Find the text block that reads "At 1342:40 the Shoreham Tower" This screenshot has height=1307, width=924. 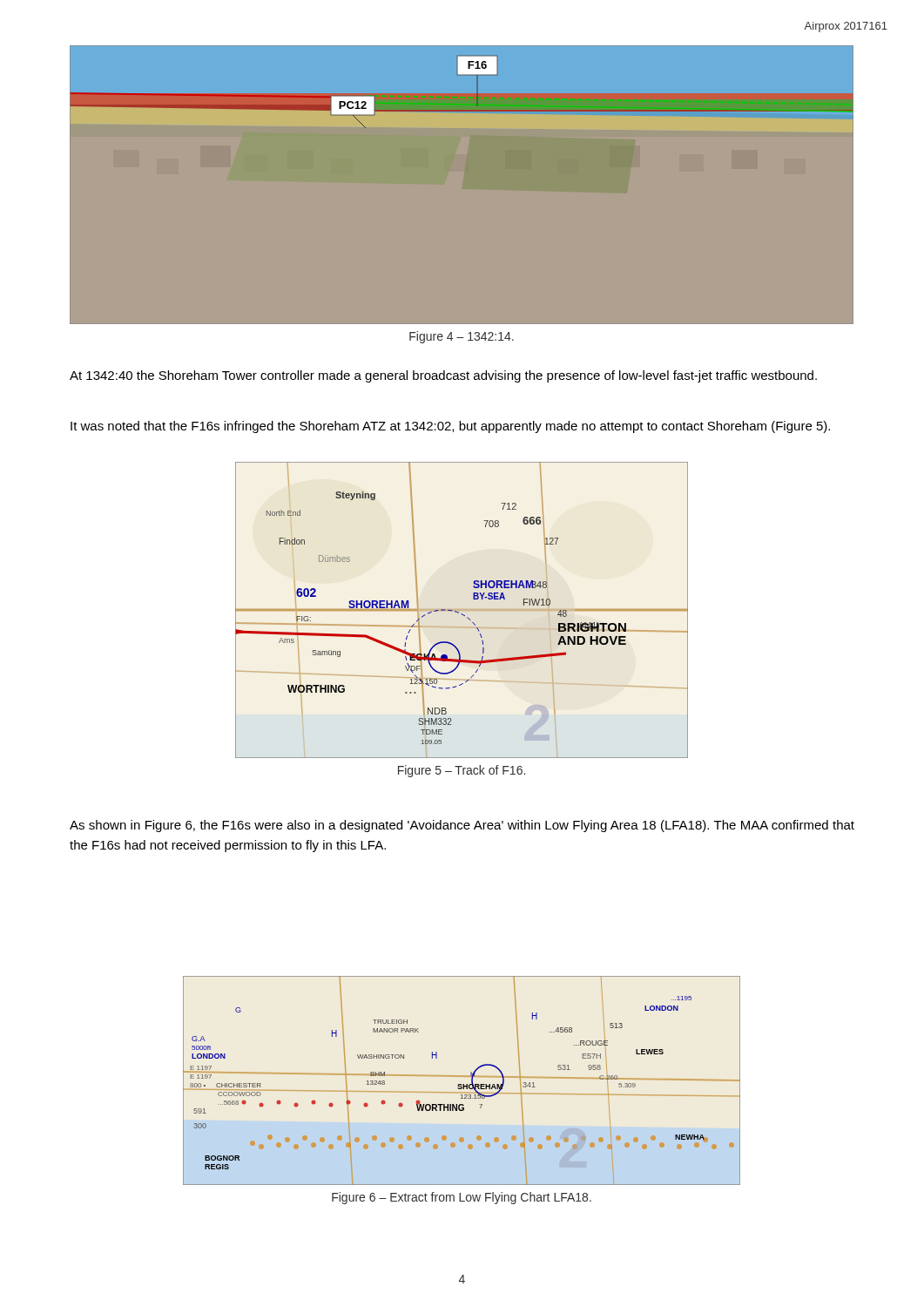444,375
